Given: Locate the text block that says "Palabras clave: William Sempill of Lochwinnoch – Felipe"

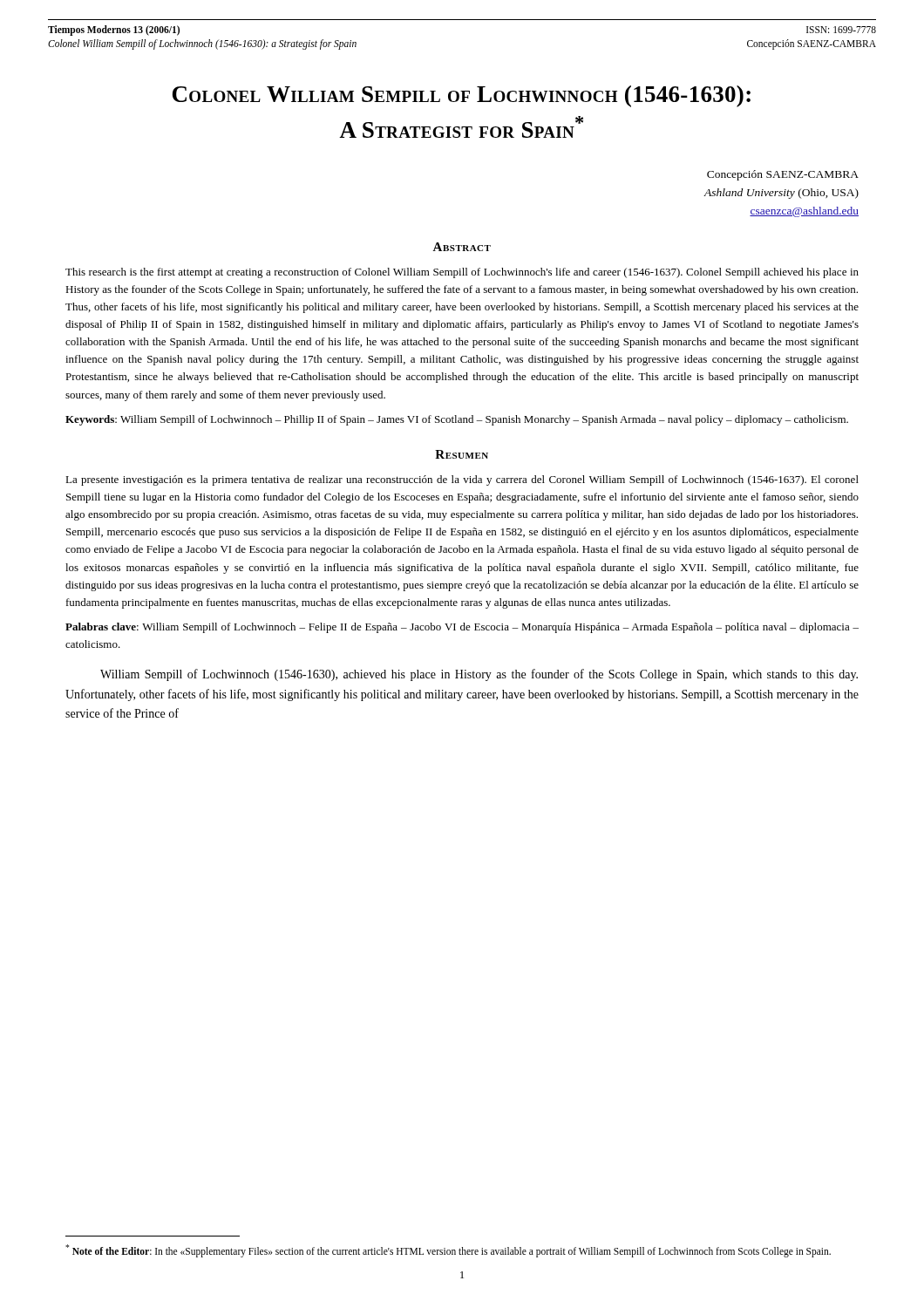Looking at the screenshot, I should pyautogui.click(x=462, y=635).
